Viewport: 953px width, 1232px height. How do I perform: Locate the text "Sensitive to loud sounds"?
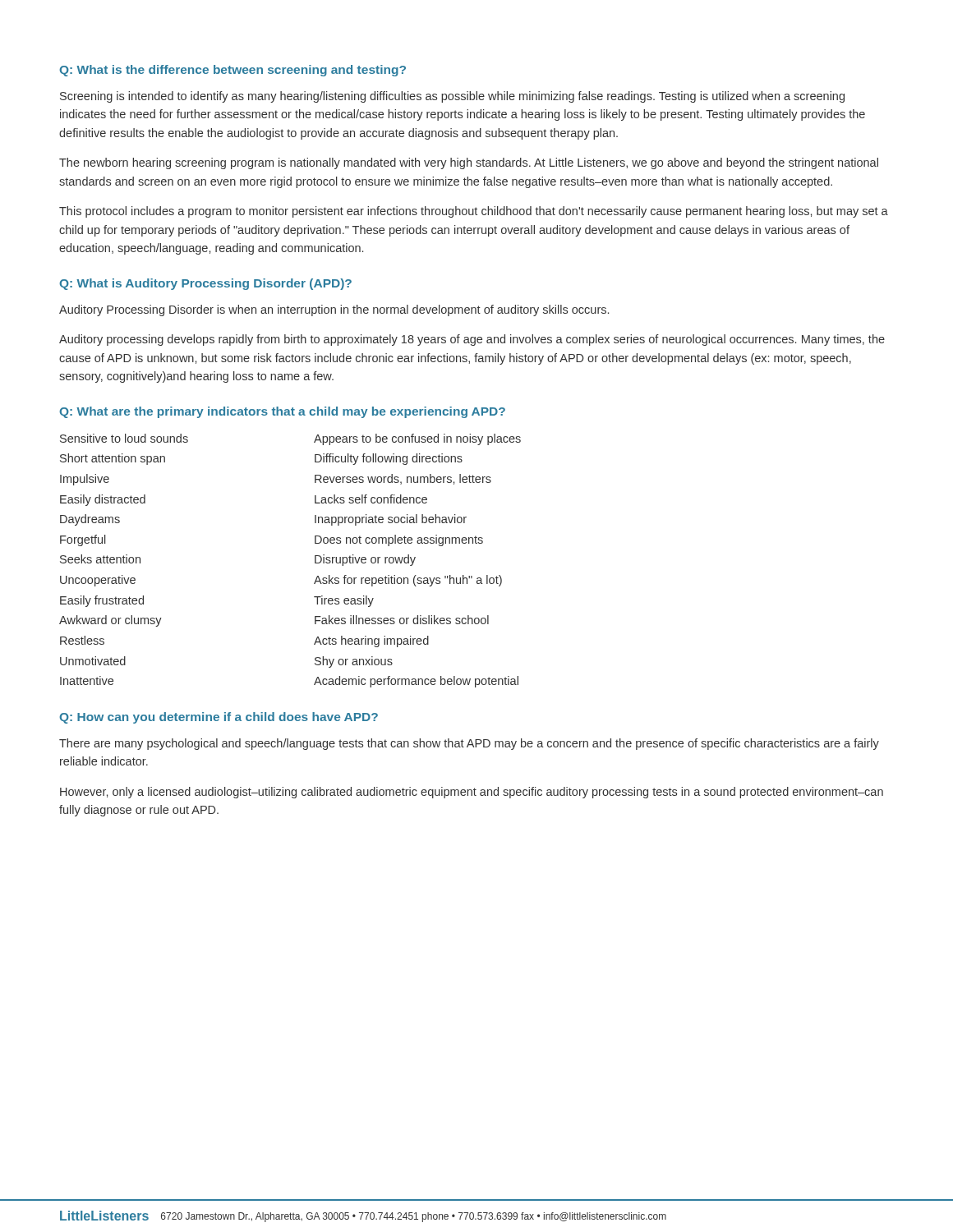(x=124, y=438)
